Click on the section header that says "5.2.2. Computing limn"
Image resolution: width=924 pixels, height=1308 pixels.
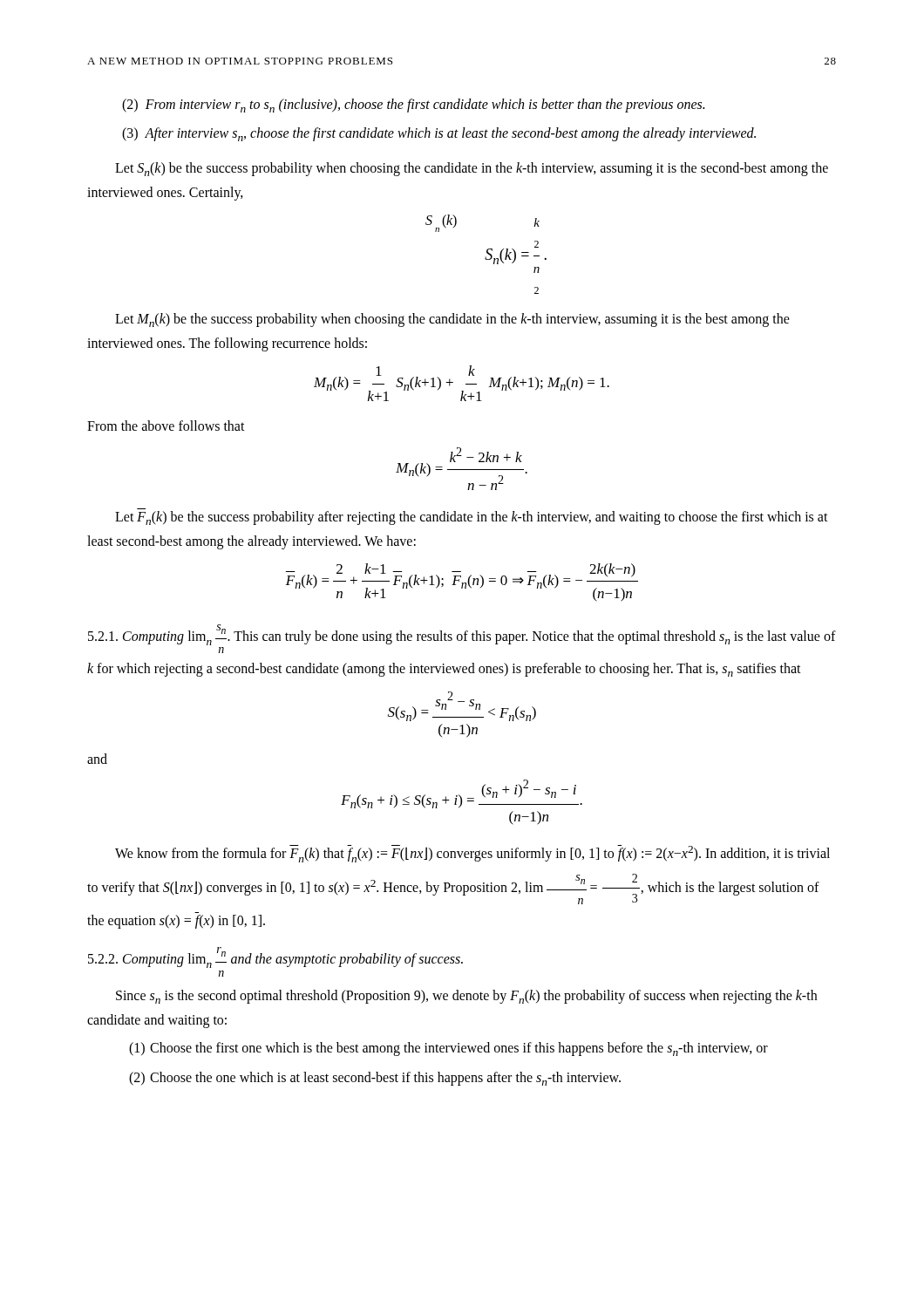(x=276, y=961)
